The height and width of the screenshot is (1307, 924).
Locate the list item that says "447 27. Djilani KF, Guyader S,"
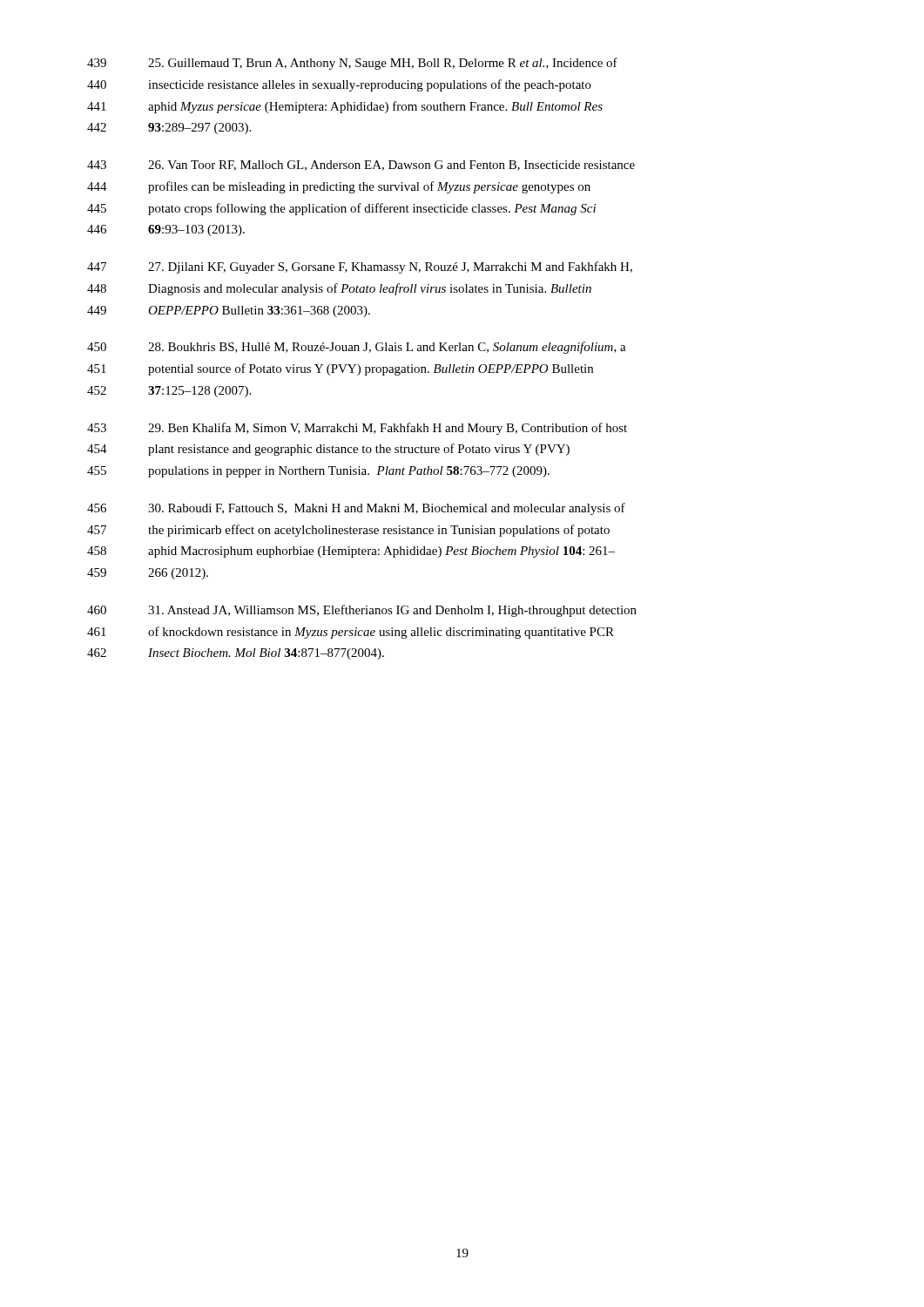pyautogui.click(x=466, y=289)
